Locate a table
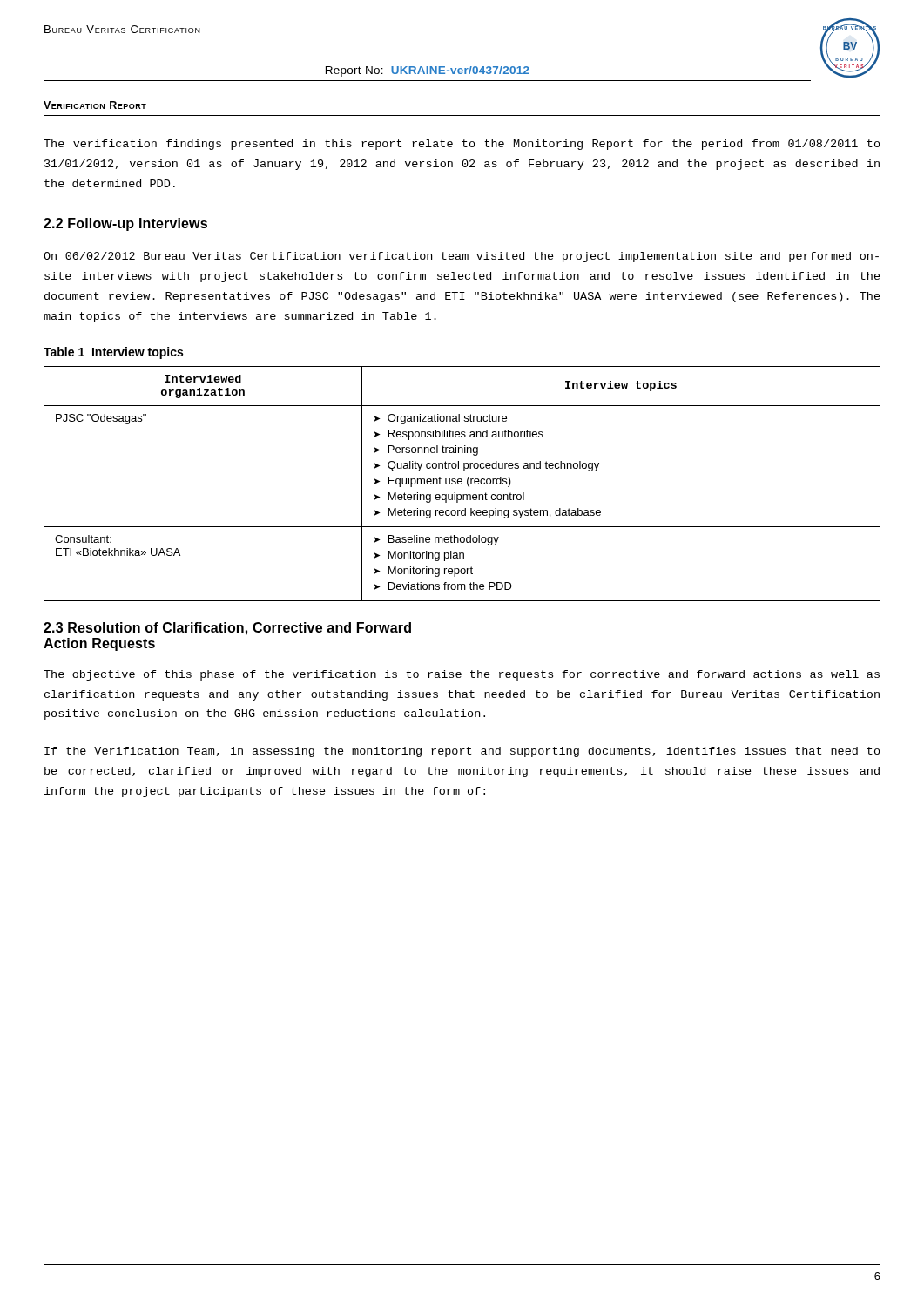The image size is (924, 1307). pos(462,483)
